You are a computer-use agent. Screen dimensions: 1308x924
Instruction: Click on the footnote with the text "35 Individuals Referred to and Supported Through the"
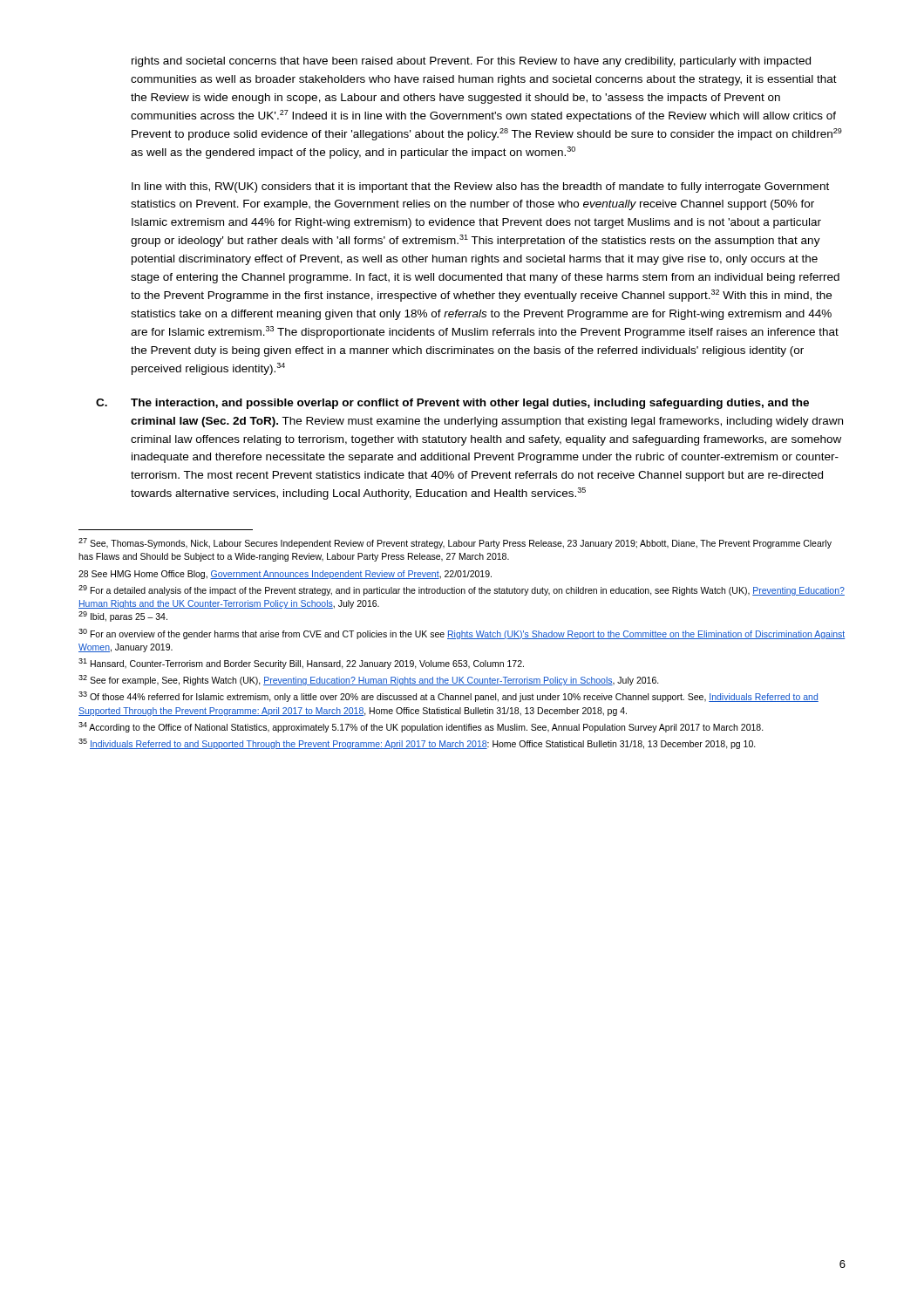pos(417,743)
